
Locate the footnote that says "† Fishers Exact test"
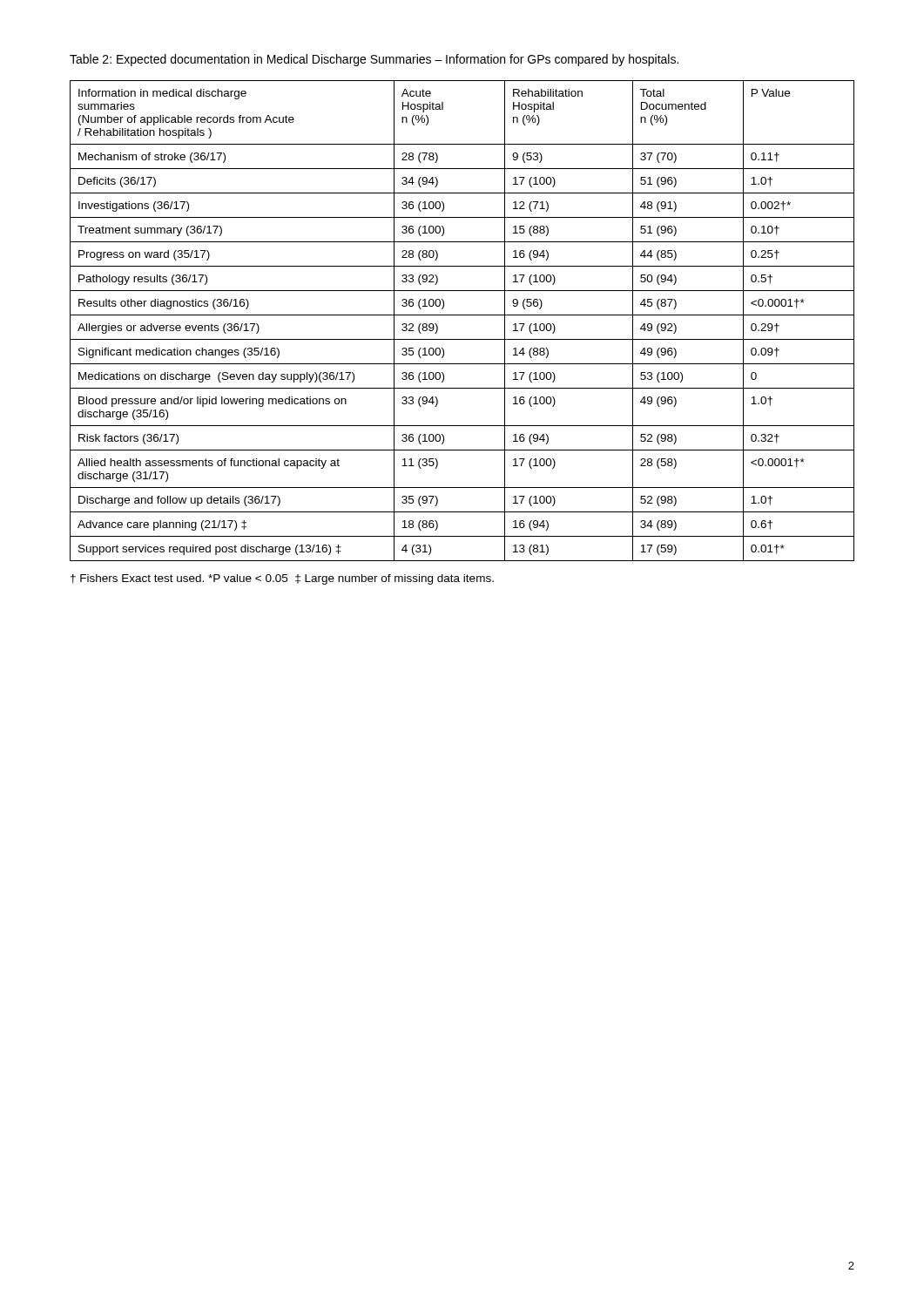[282, 578]
